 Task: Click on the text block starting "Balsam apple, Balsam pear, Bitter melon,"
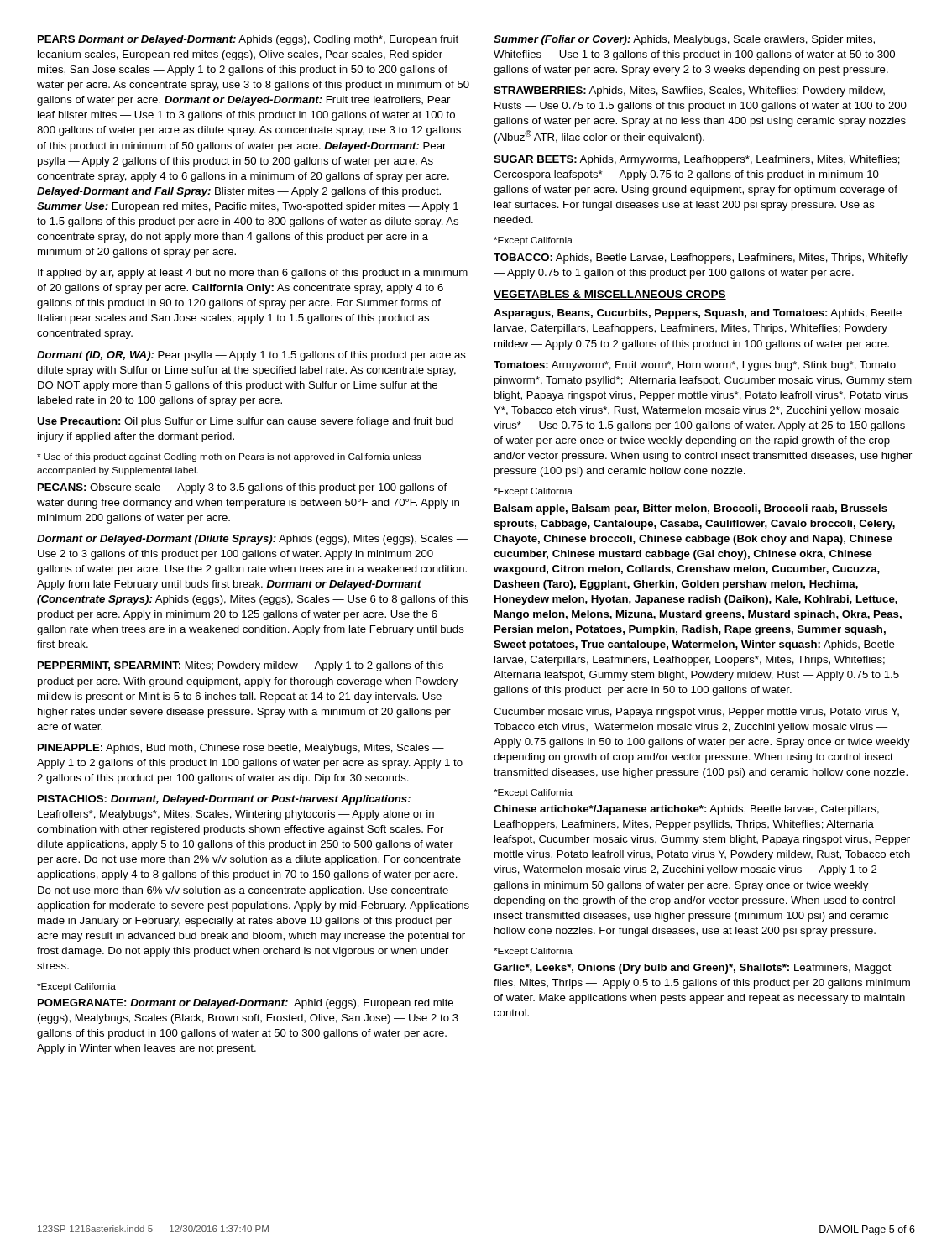tap(698, 599)
